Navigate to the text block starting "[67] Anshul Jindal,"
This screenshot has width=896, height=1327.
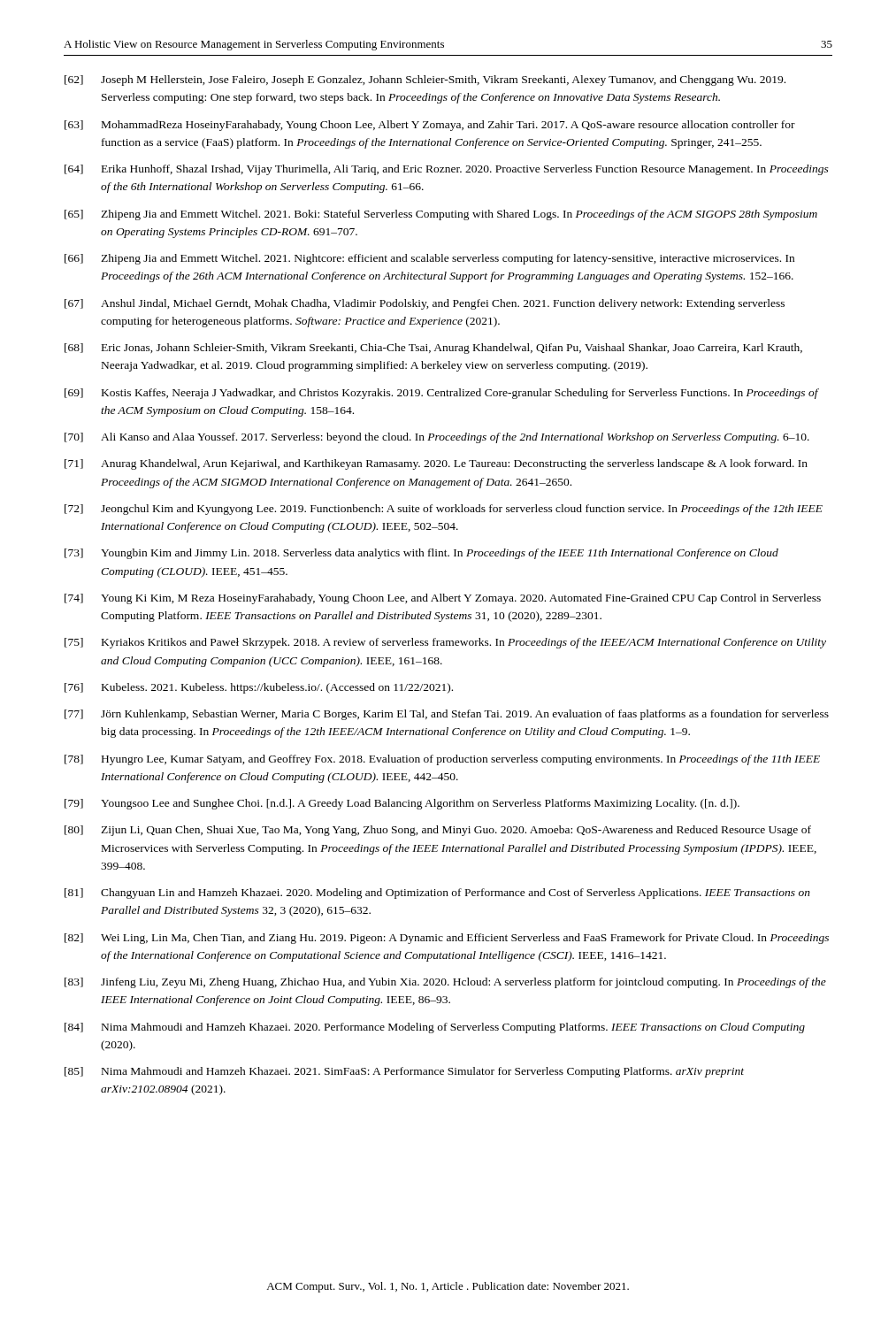(x=448, y=312)
